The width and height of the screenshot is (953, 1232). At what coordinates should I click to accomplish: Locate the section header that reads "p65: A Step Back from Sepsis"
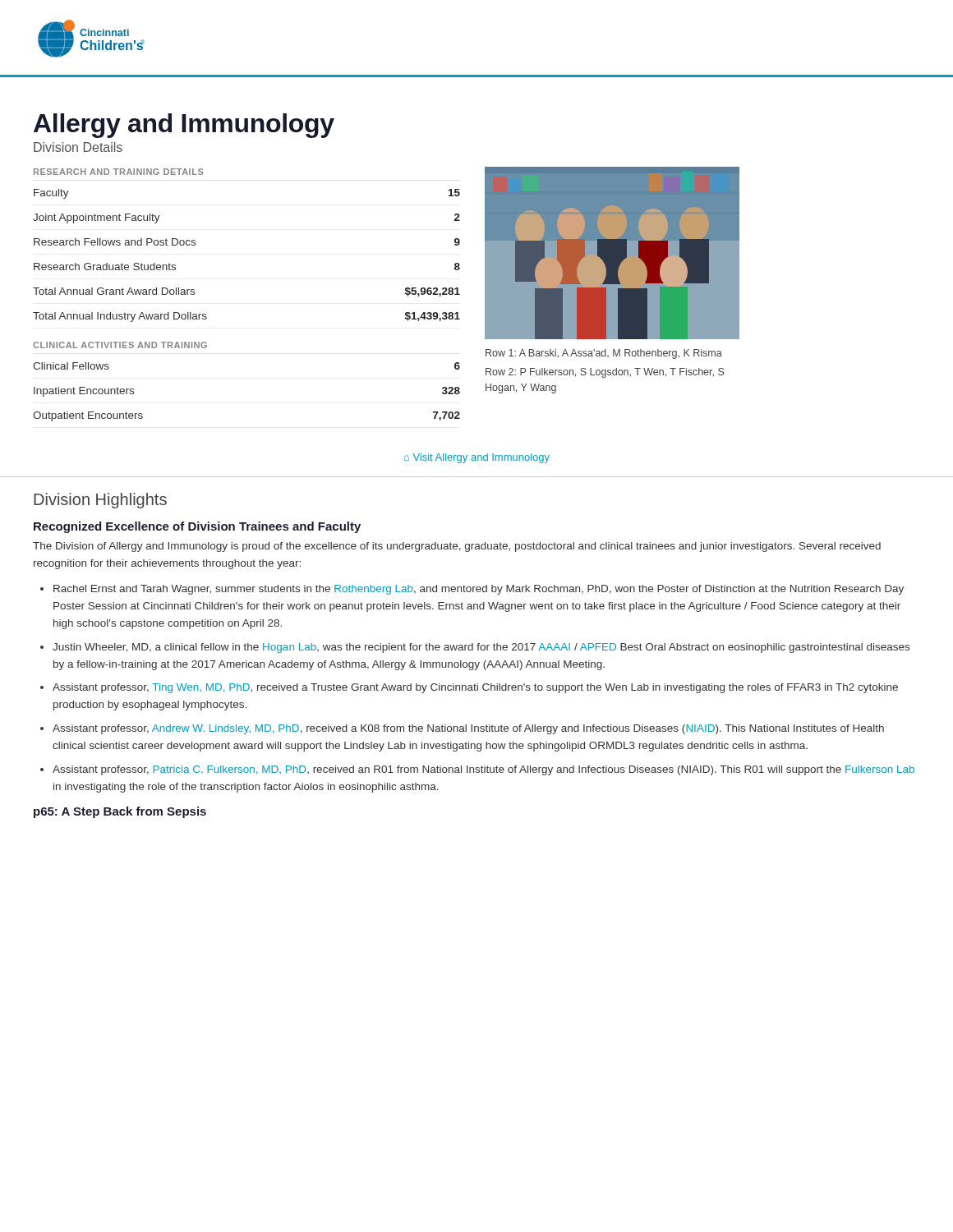[x=120, y=811]
